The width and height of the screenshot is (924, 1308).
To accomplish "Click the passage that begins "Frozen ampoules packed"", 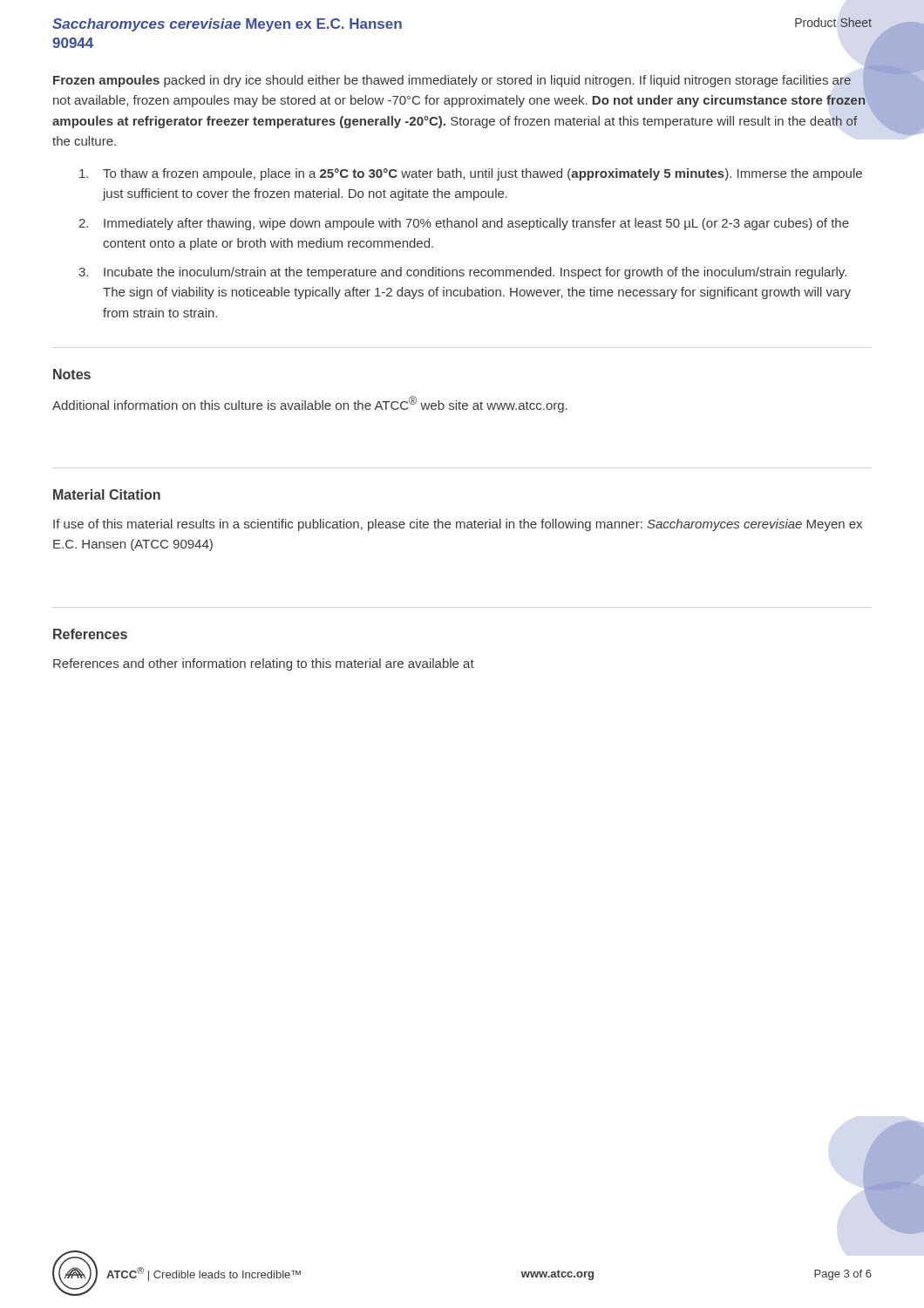I will [x=459, y=110].
